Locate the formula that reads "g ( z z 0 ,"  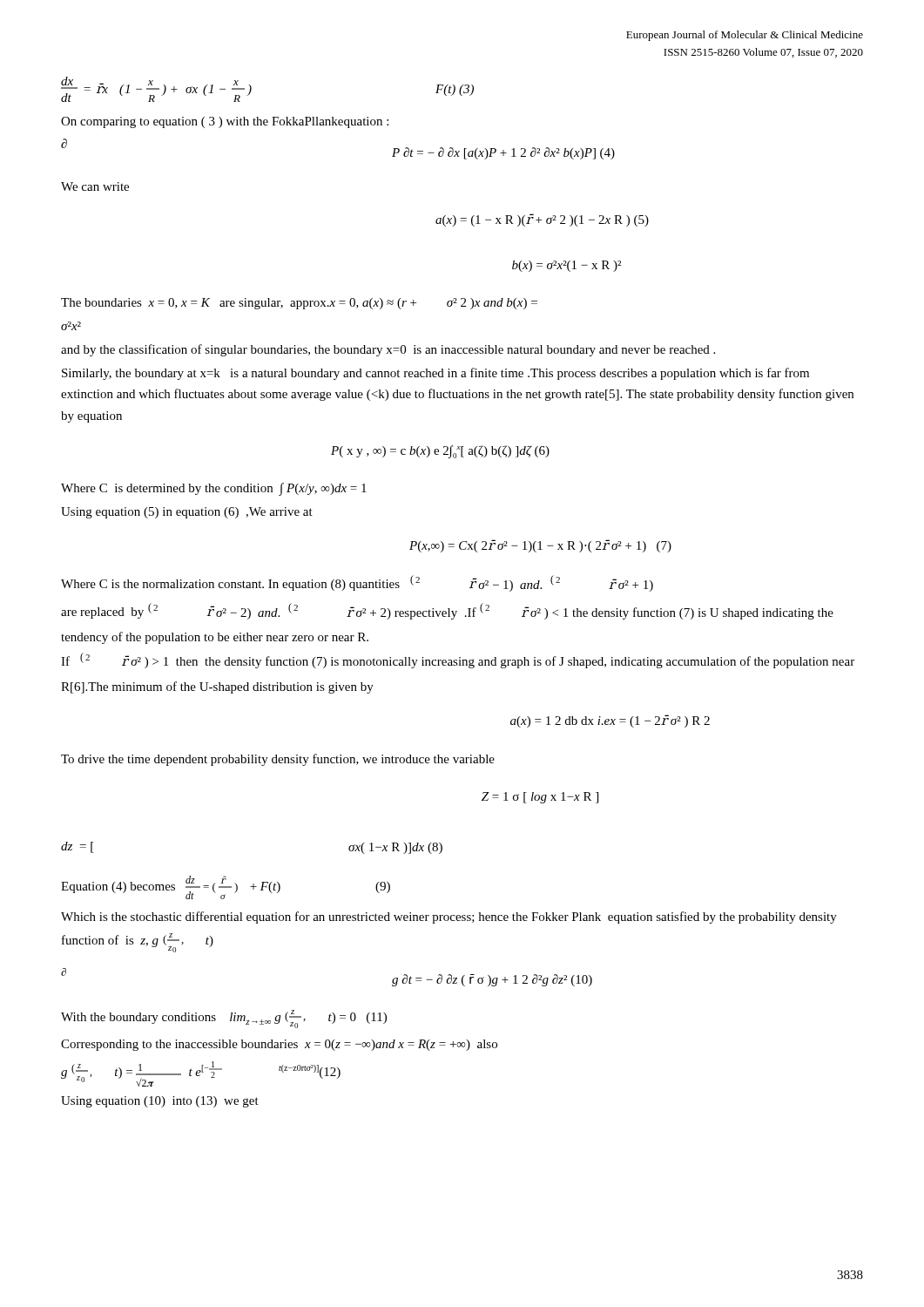[201, 1073]
